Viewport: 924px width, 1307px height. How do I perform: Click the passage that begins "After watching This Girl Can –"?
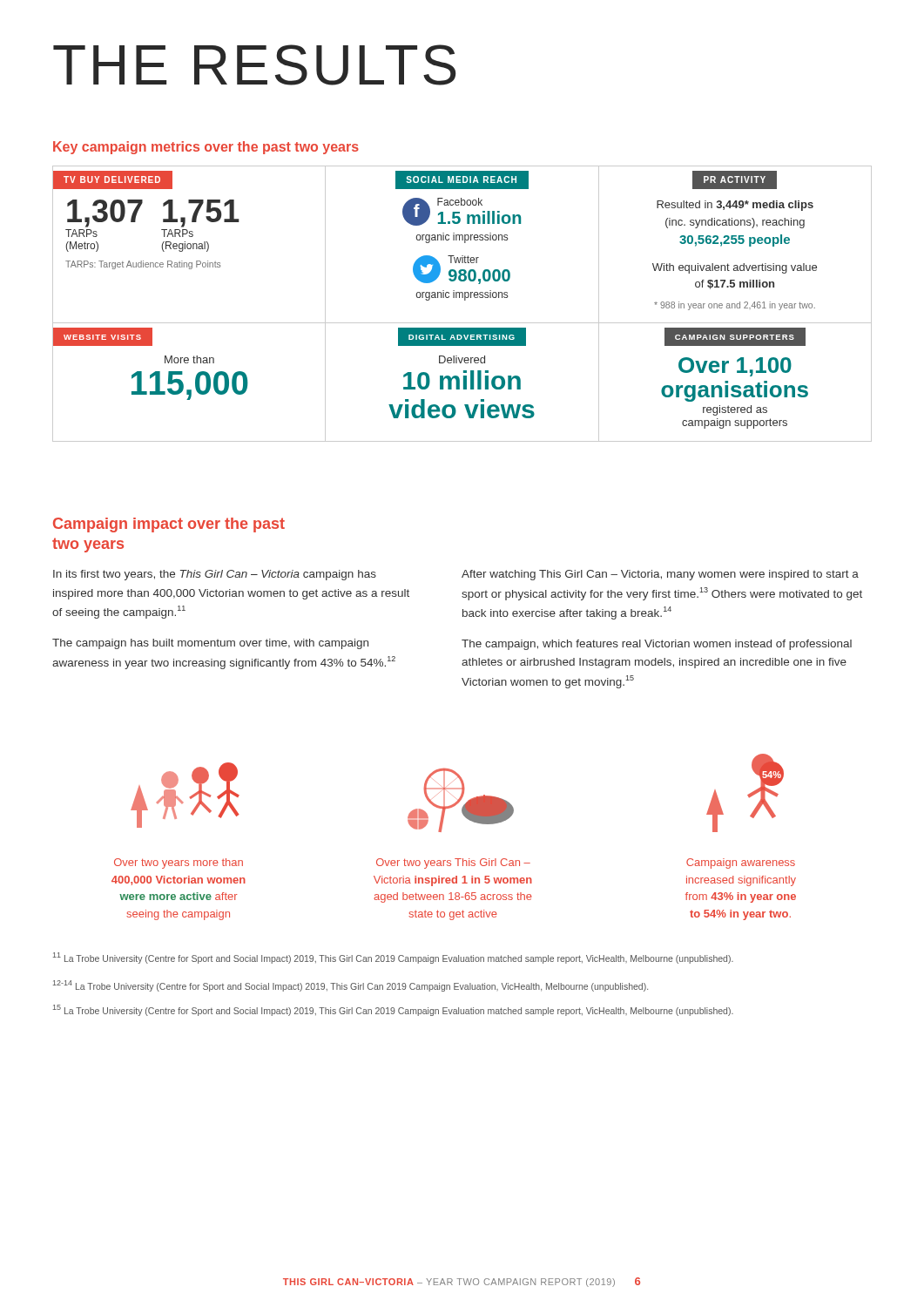pos(660,575)
